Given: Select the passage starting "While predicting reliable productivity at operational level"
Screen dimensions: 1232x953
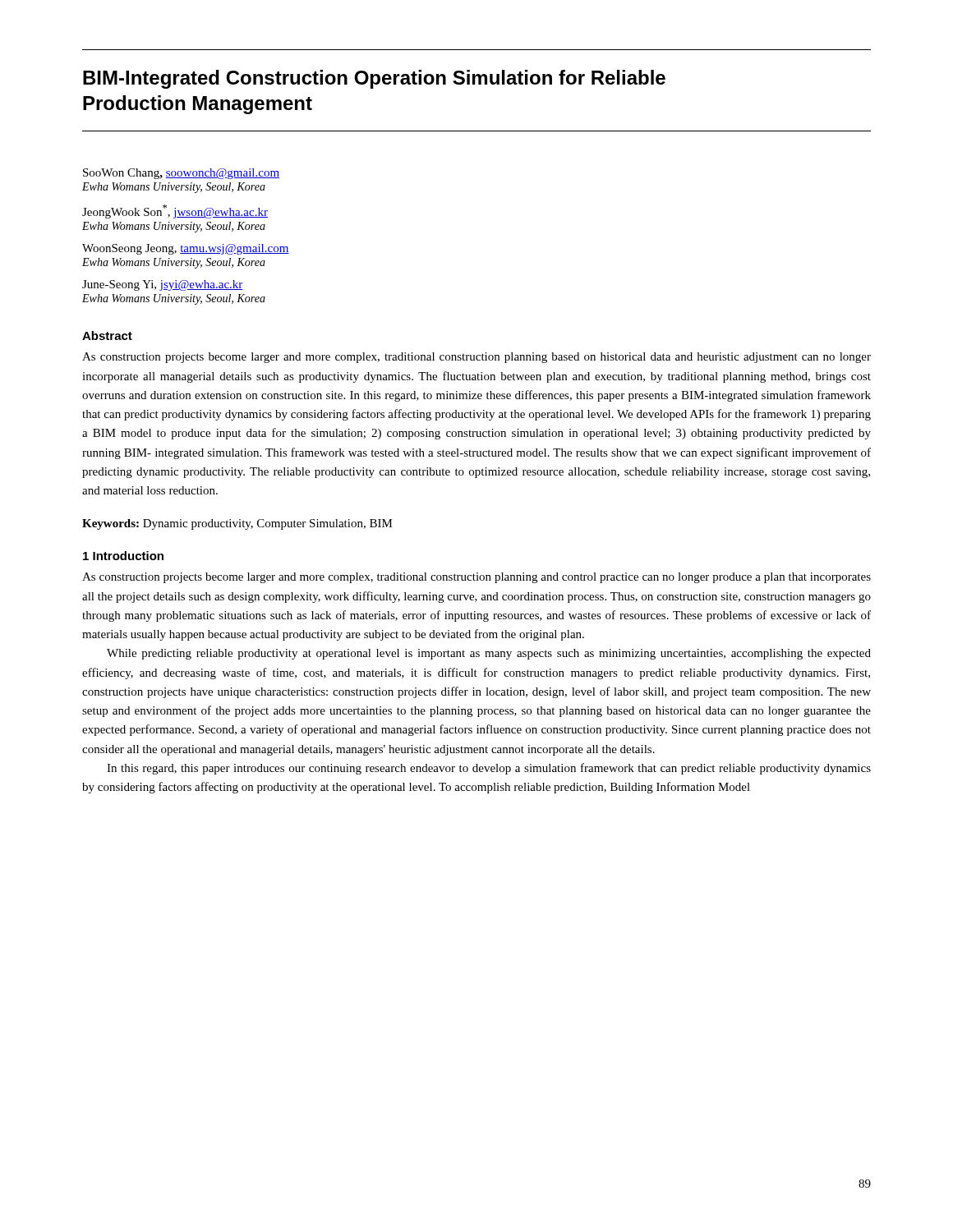Looking at the screenshot, I should tap(476, 701).
